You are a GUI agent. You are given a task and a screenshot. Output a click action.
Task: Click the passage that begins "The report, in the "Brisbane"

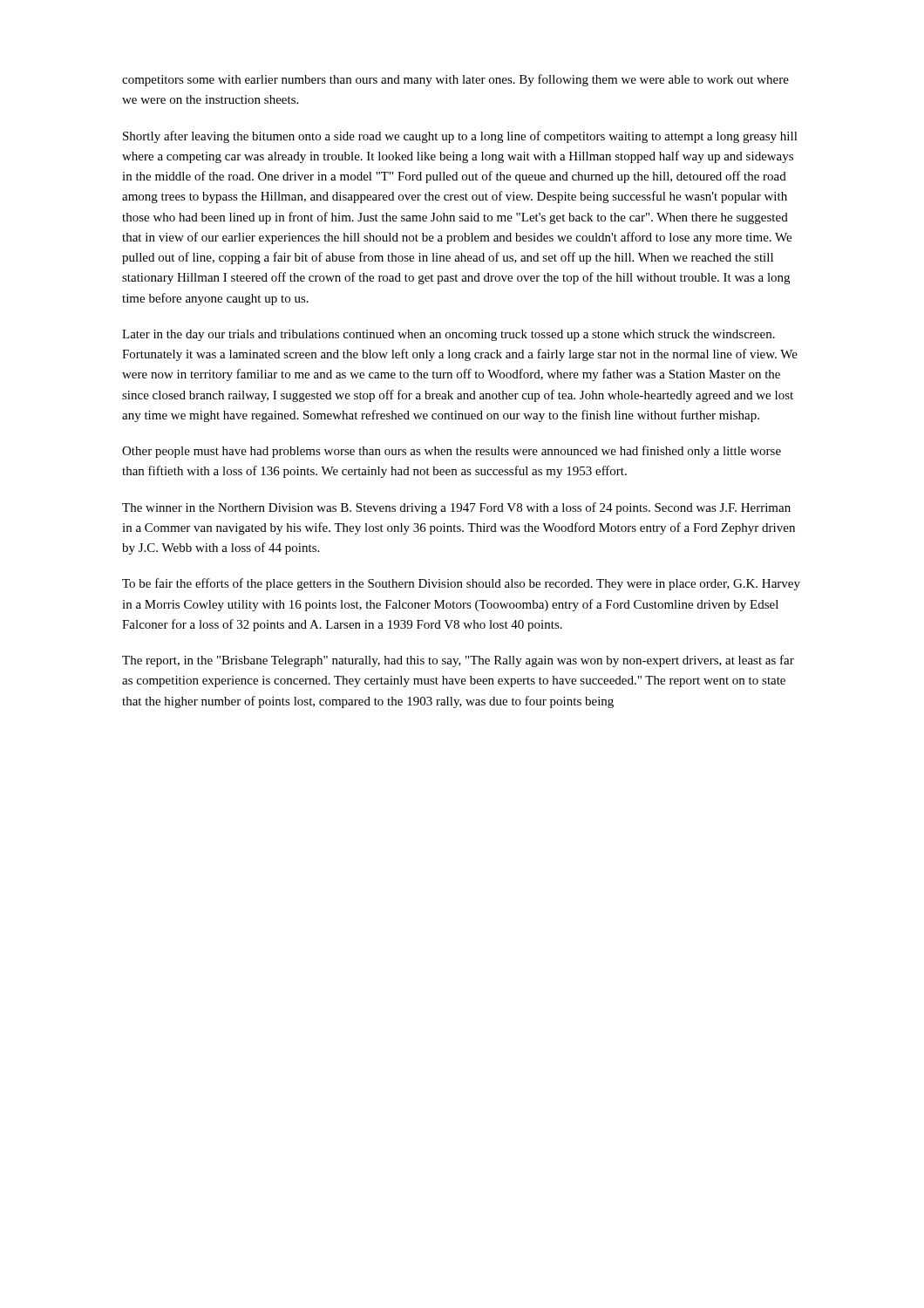[x=458, y=680]
